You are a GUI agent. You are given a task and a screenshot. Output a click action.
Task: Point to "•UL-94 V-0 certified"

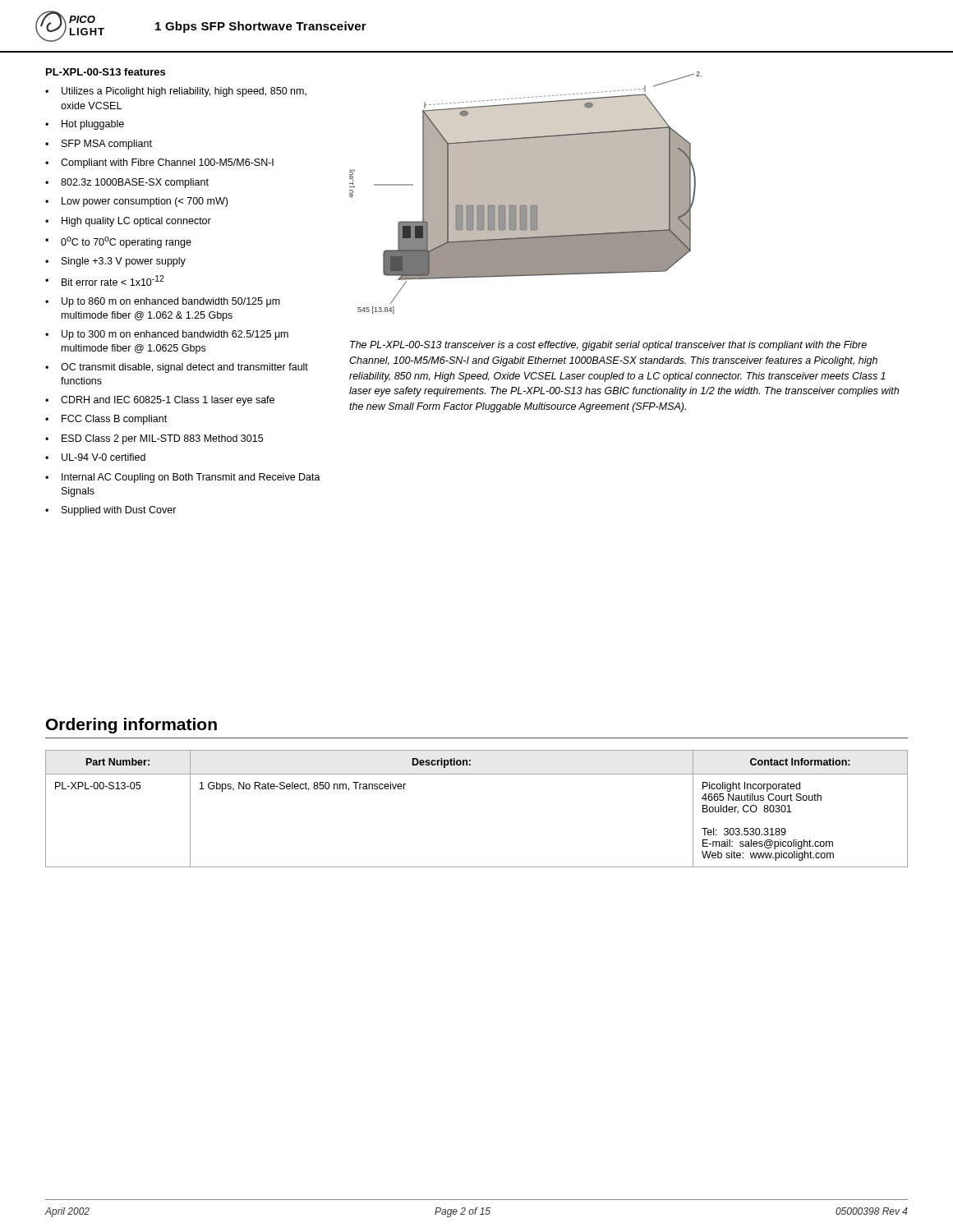(x=95, y=459)
